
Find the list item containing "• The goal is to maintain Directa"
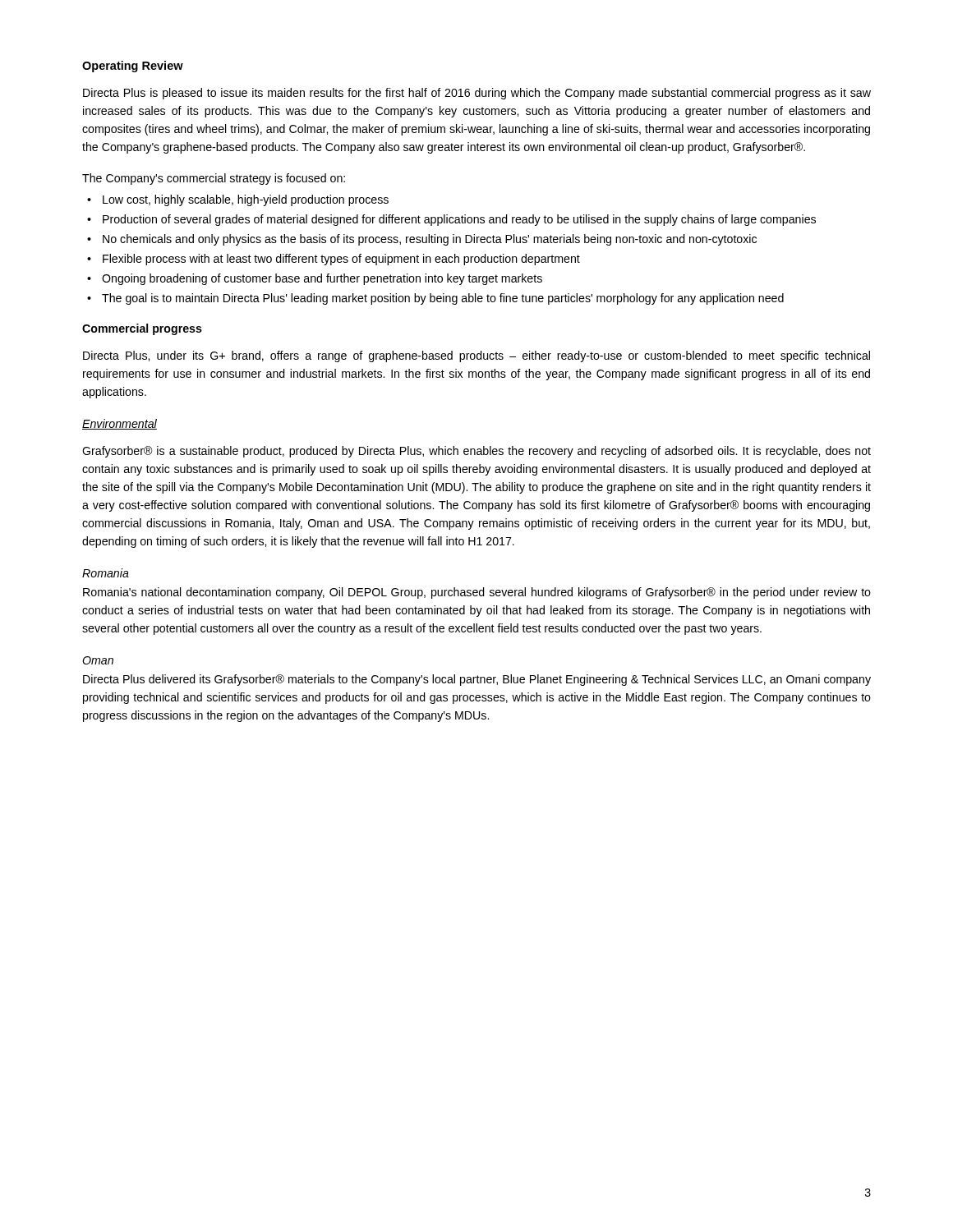436,298
